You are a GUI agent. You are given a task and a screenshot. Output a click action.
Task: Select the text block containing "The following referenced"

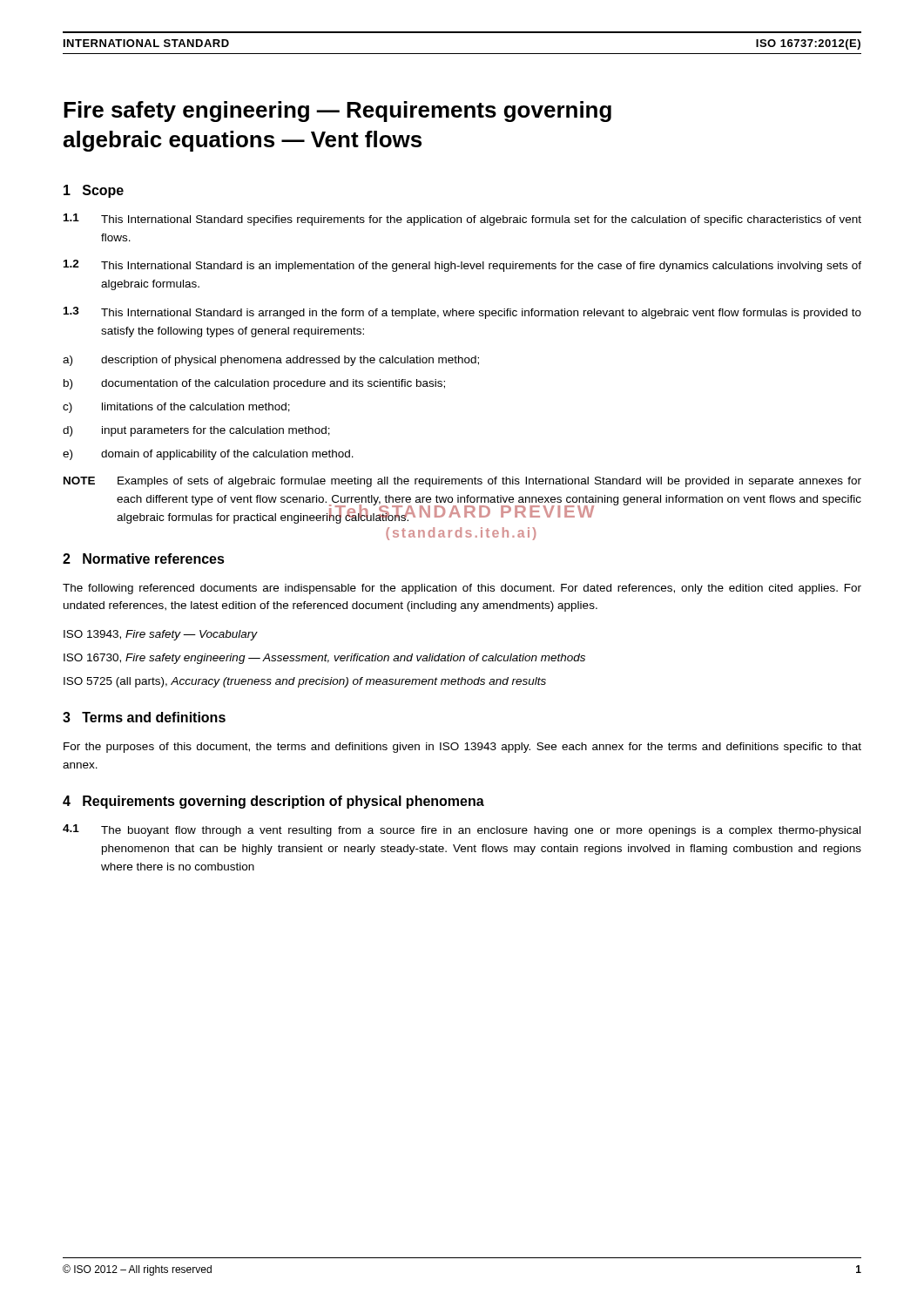462,596
